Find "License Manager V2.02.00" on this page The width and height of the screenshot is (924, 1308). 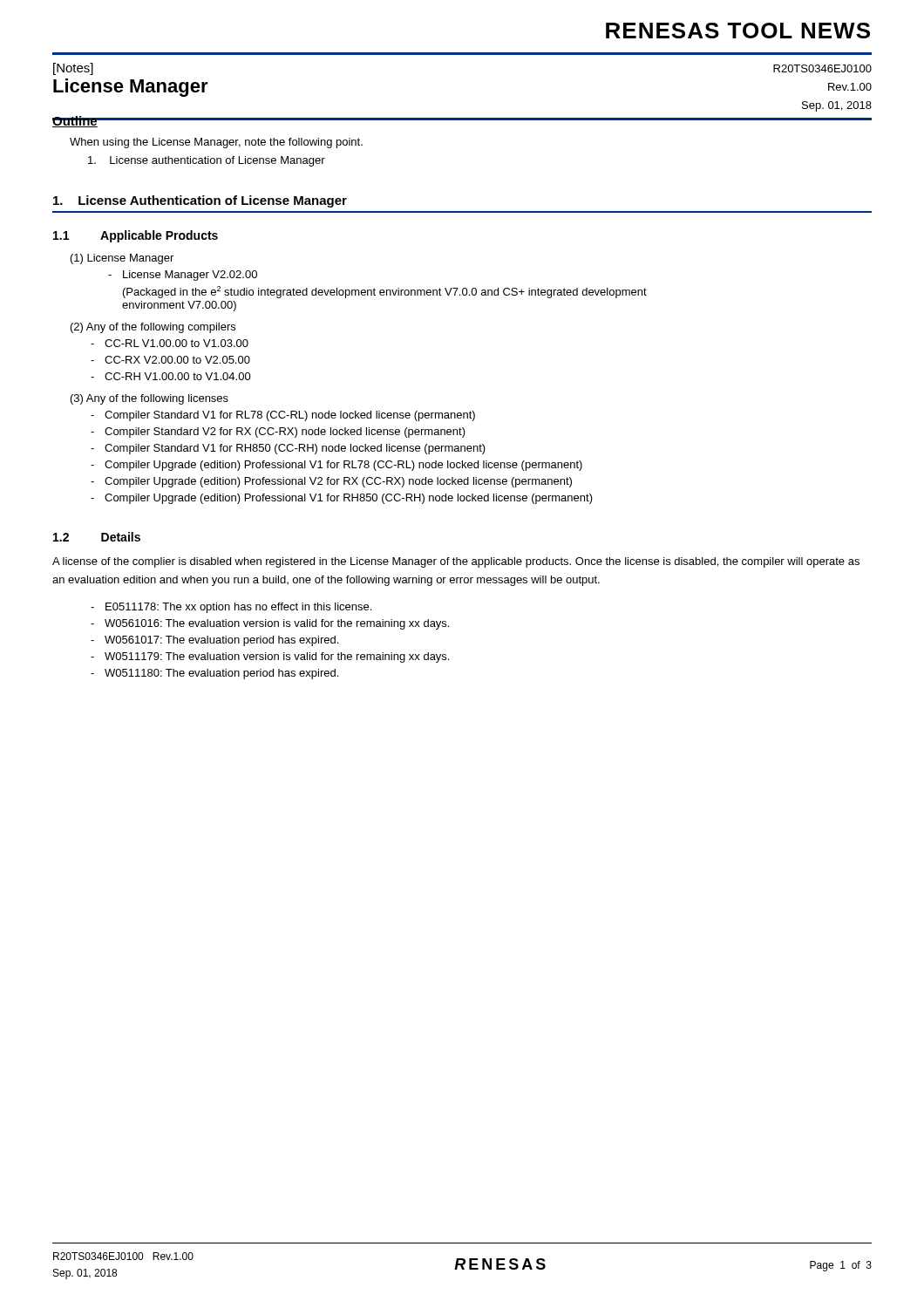click(x=190, y=274)
